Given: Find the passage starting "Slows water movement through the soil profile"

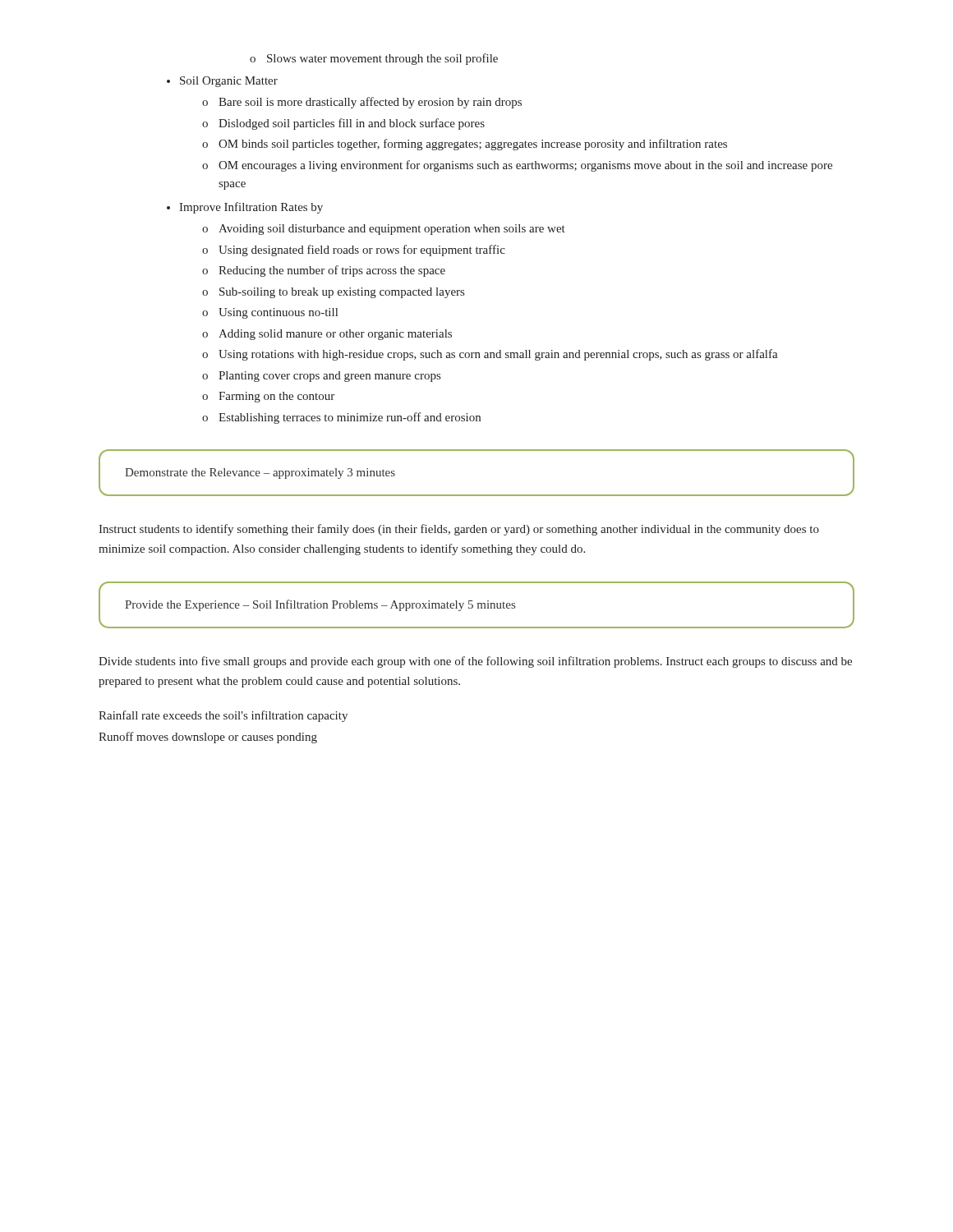Looking at the screenshot, I should pyautogui.click(x=374, y=59).
